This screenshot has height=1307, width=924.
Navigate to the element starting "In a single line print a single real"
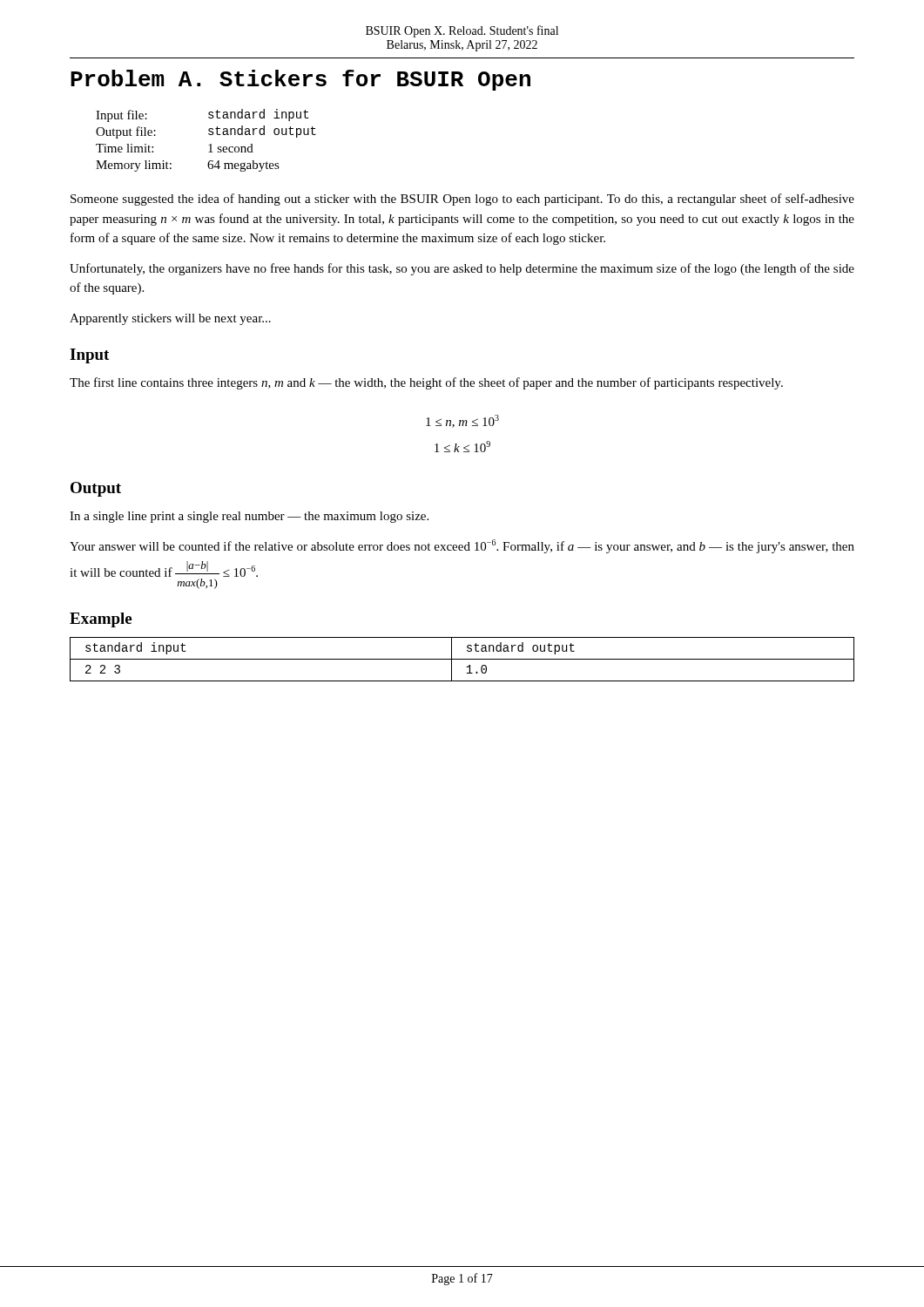pyautogui.click(x=250, y=515)
